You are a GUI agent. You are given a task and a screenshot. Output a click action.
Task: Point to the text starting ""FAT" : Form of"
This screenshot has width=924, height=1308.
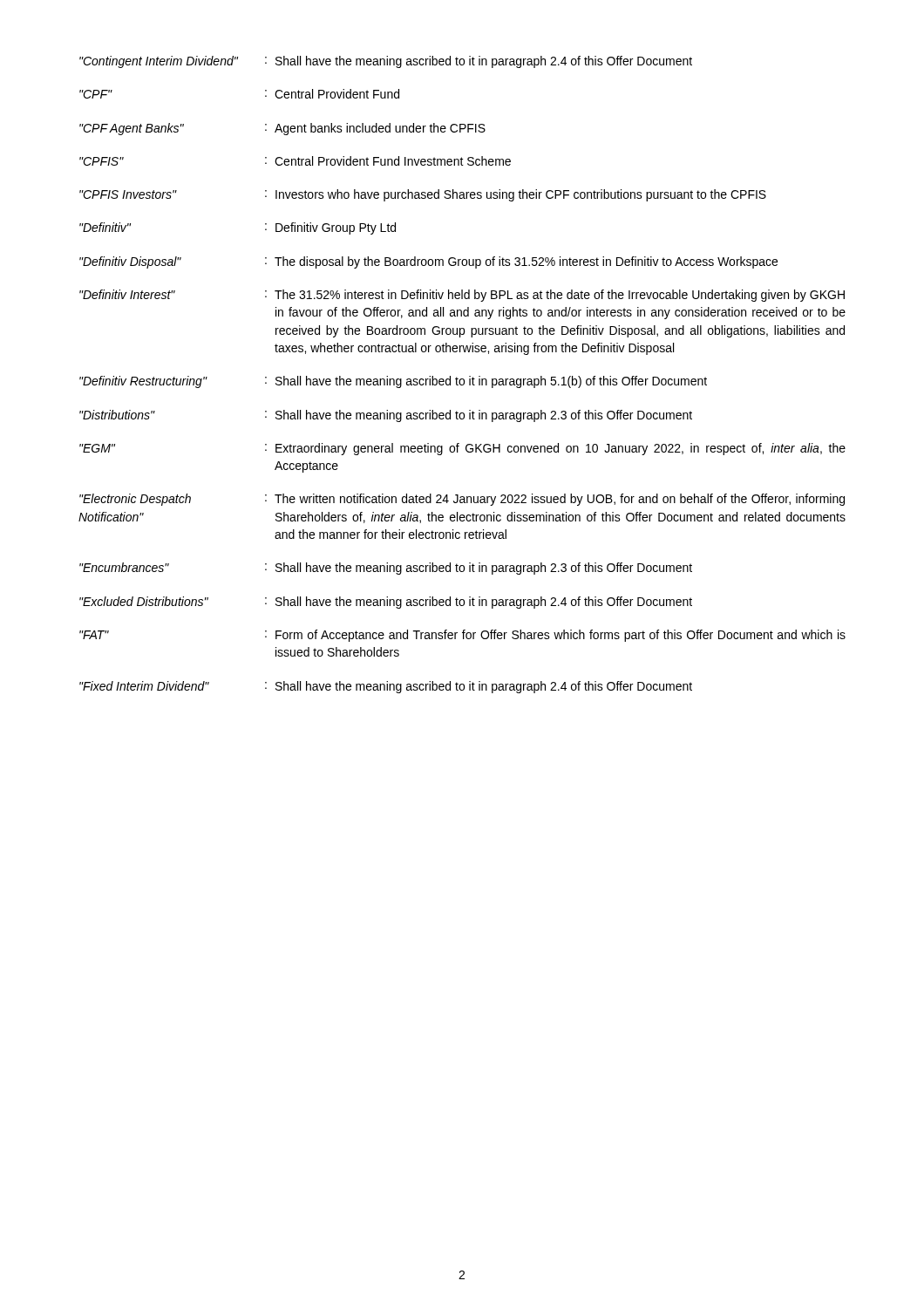click(x=462, y=644)
